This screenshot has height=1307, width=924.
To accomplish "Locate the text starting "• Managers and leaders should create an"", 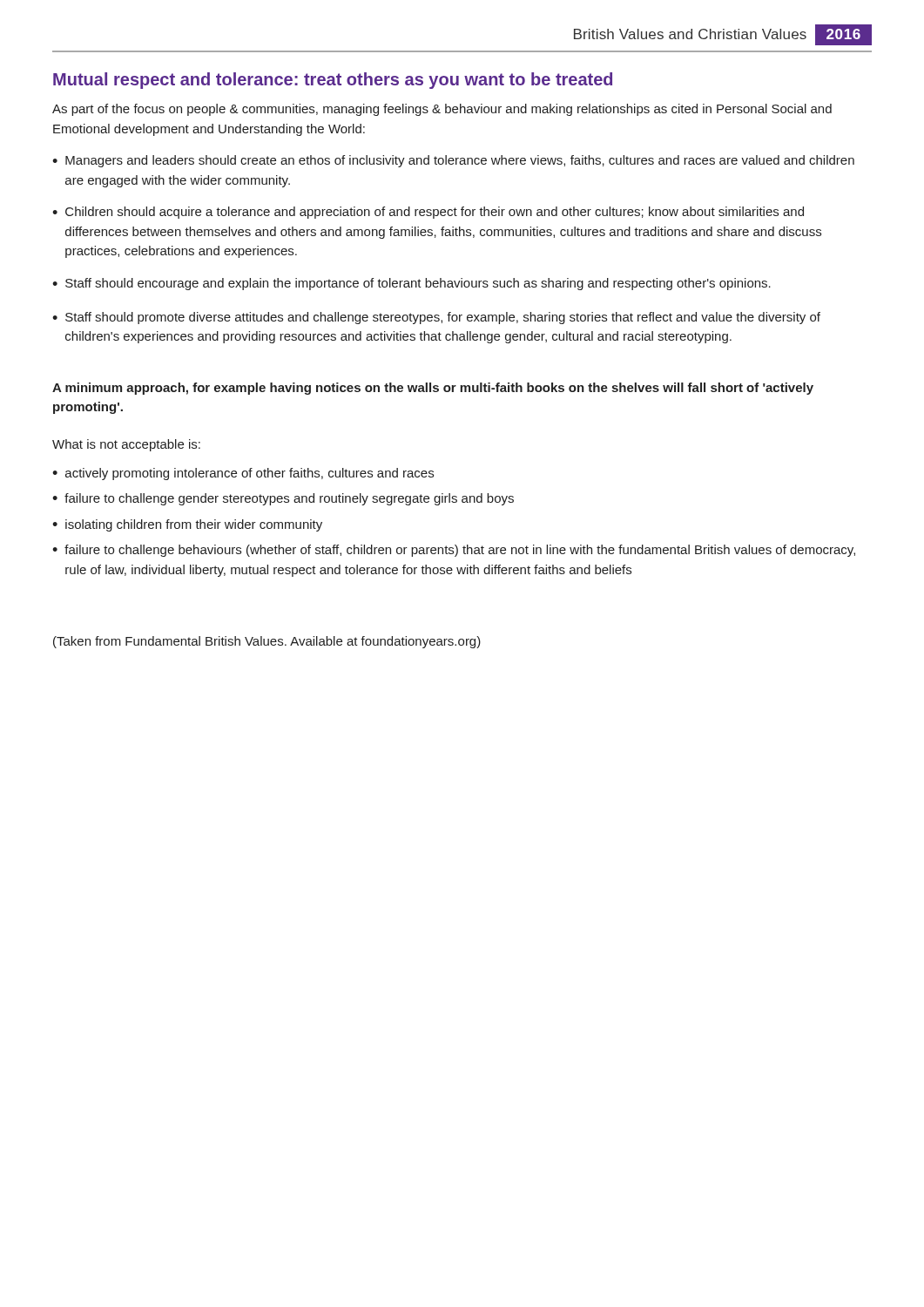I will click(462, 170).
